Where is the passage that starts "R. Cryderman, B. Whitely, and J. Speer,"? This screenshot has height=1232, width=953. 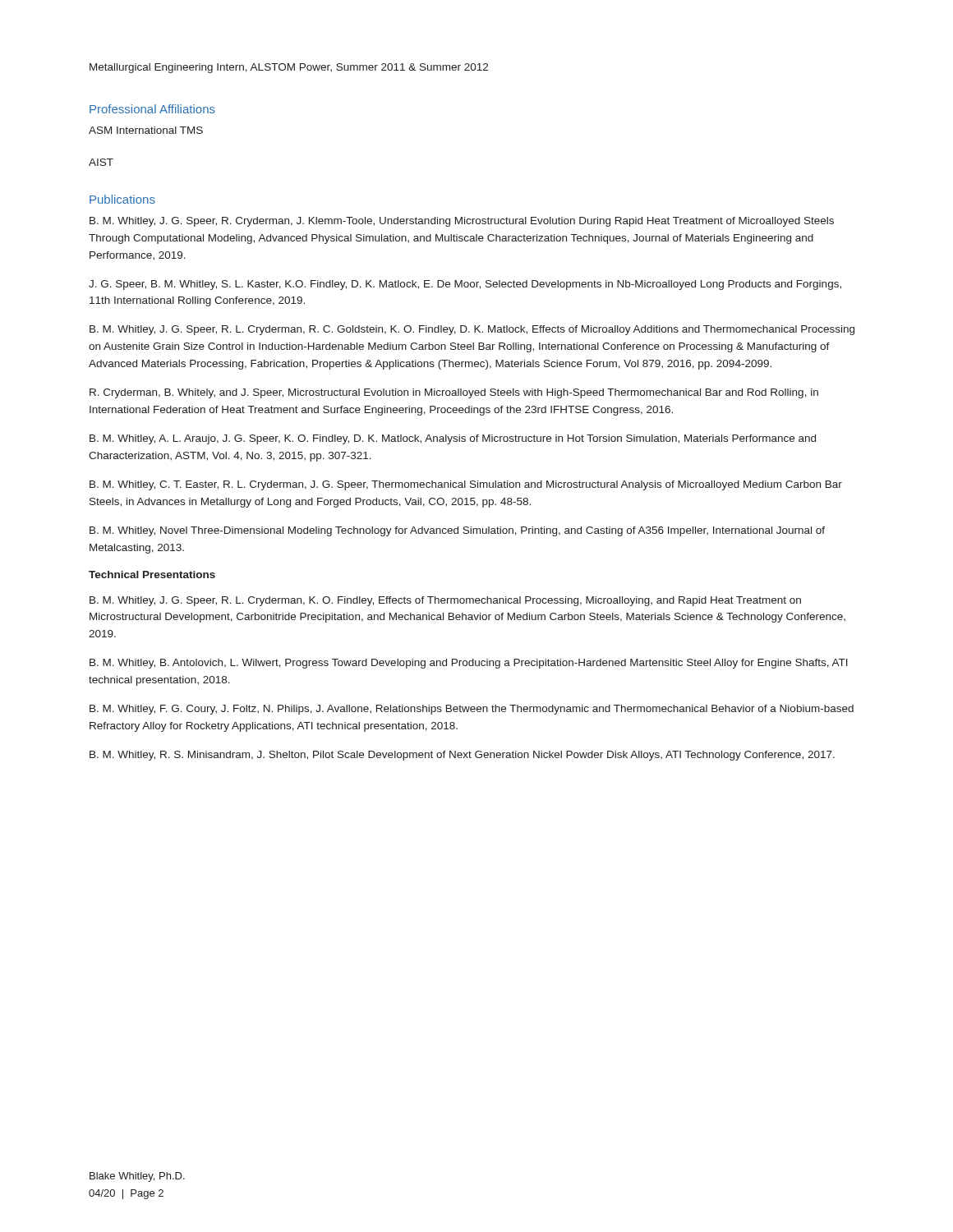tap(454, 401)
